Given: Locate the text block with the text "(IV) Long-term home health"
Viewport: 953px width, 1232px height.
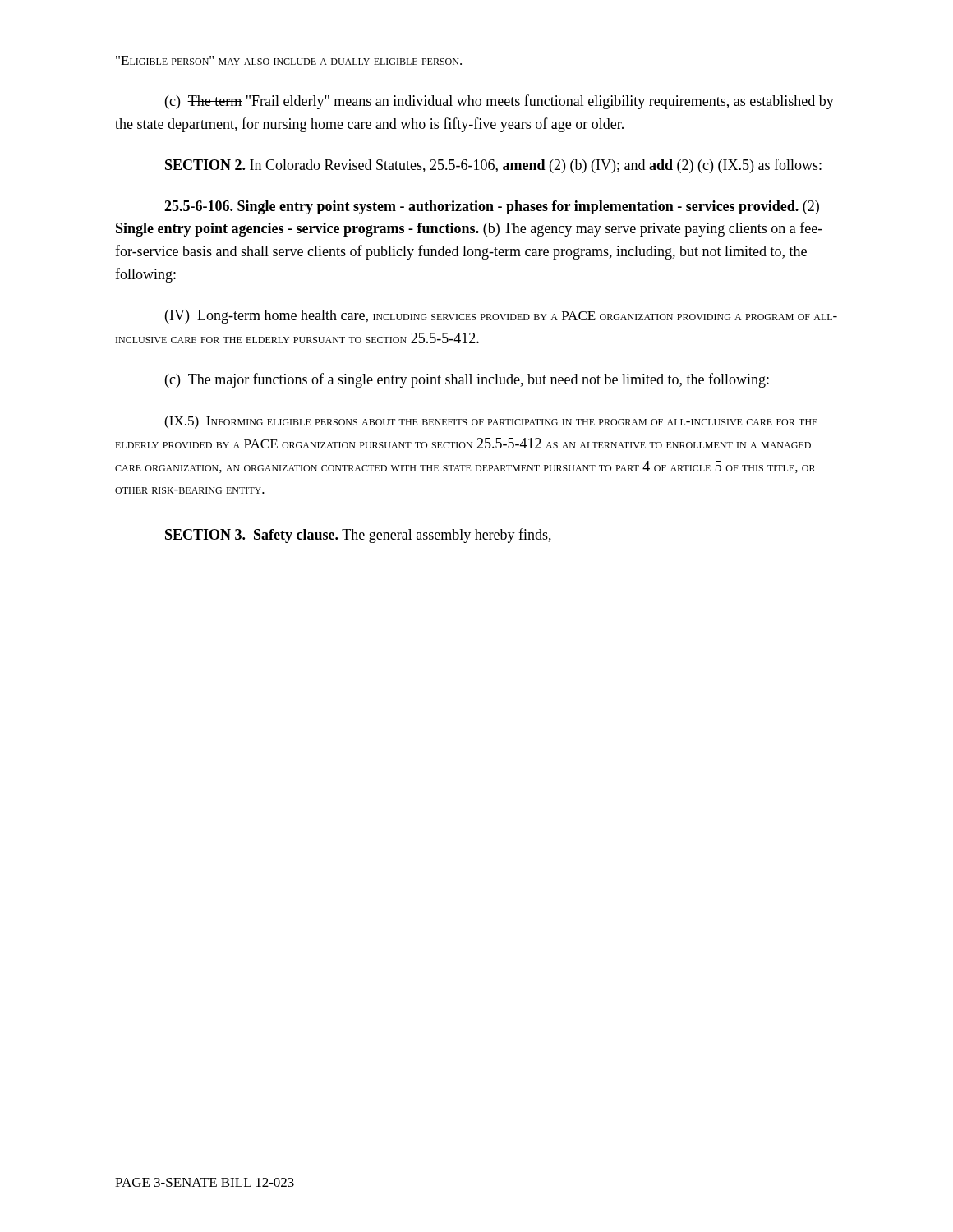Looking at the screenshot, I should click(476, 328).
